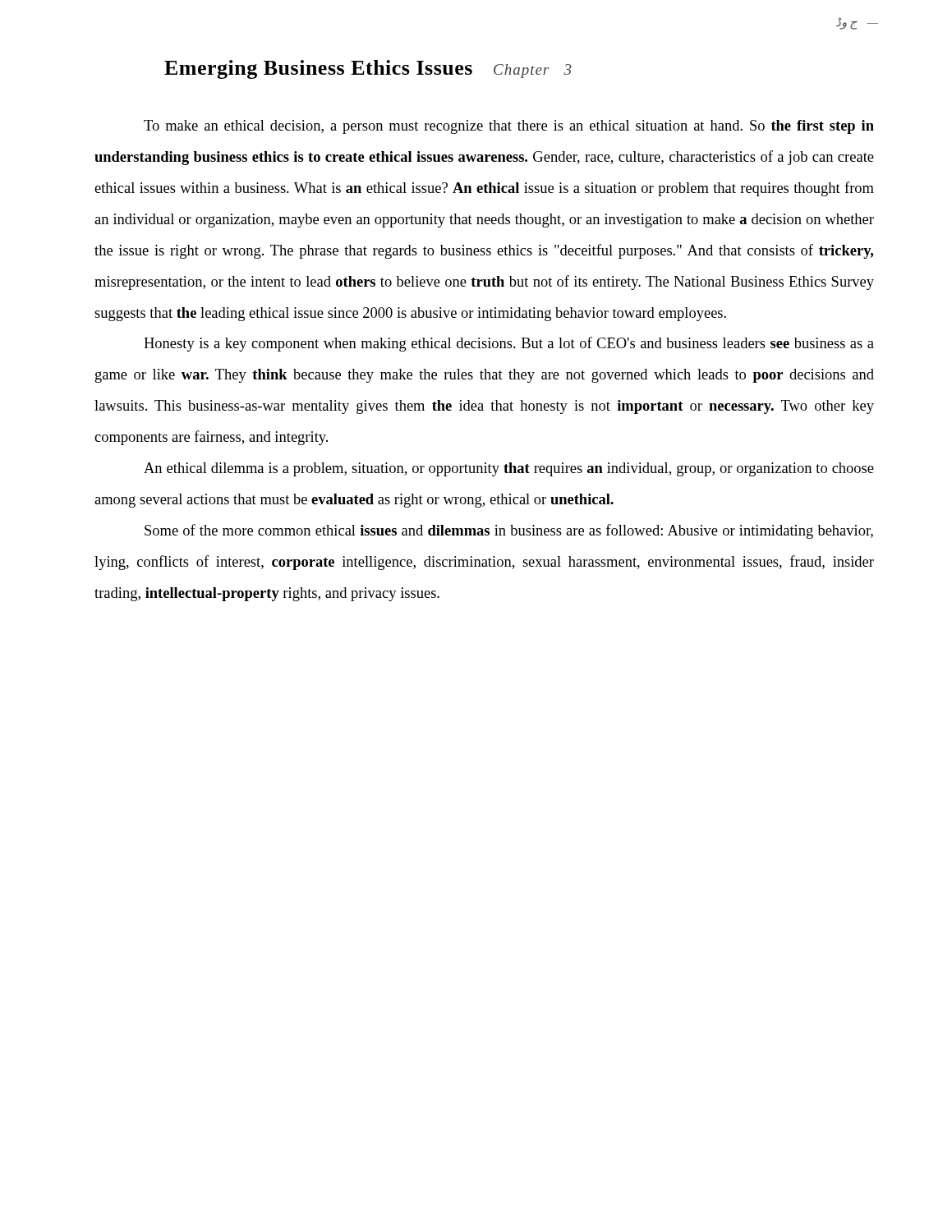Locate the text block that reads "Honesty is a key component when making"
The image size is (952, 1232).
[484, 390]
